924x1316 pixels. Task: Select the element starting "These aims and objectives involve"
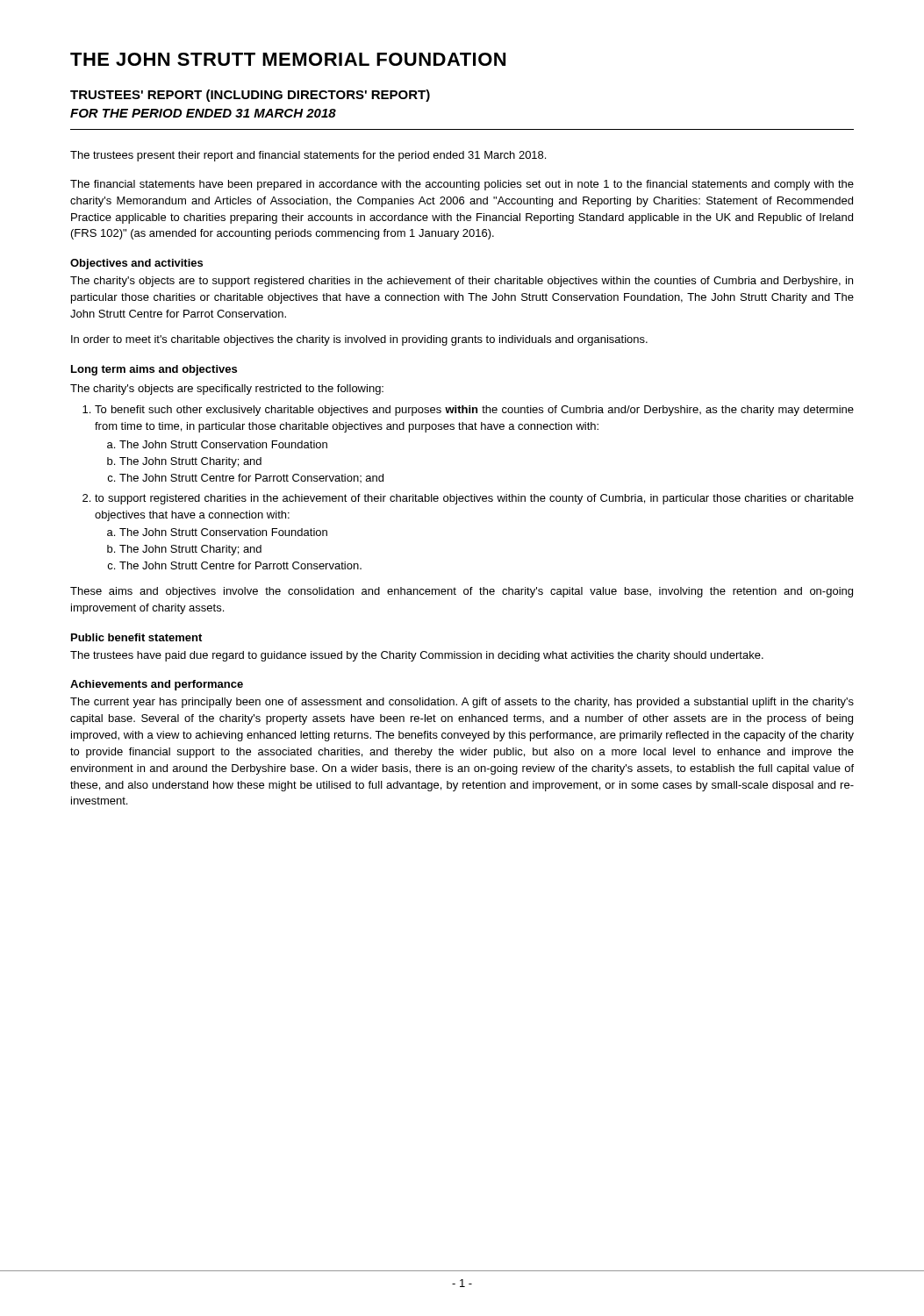tap(462, 599)
